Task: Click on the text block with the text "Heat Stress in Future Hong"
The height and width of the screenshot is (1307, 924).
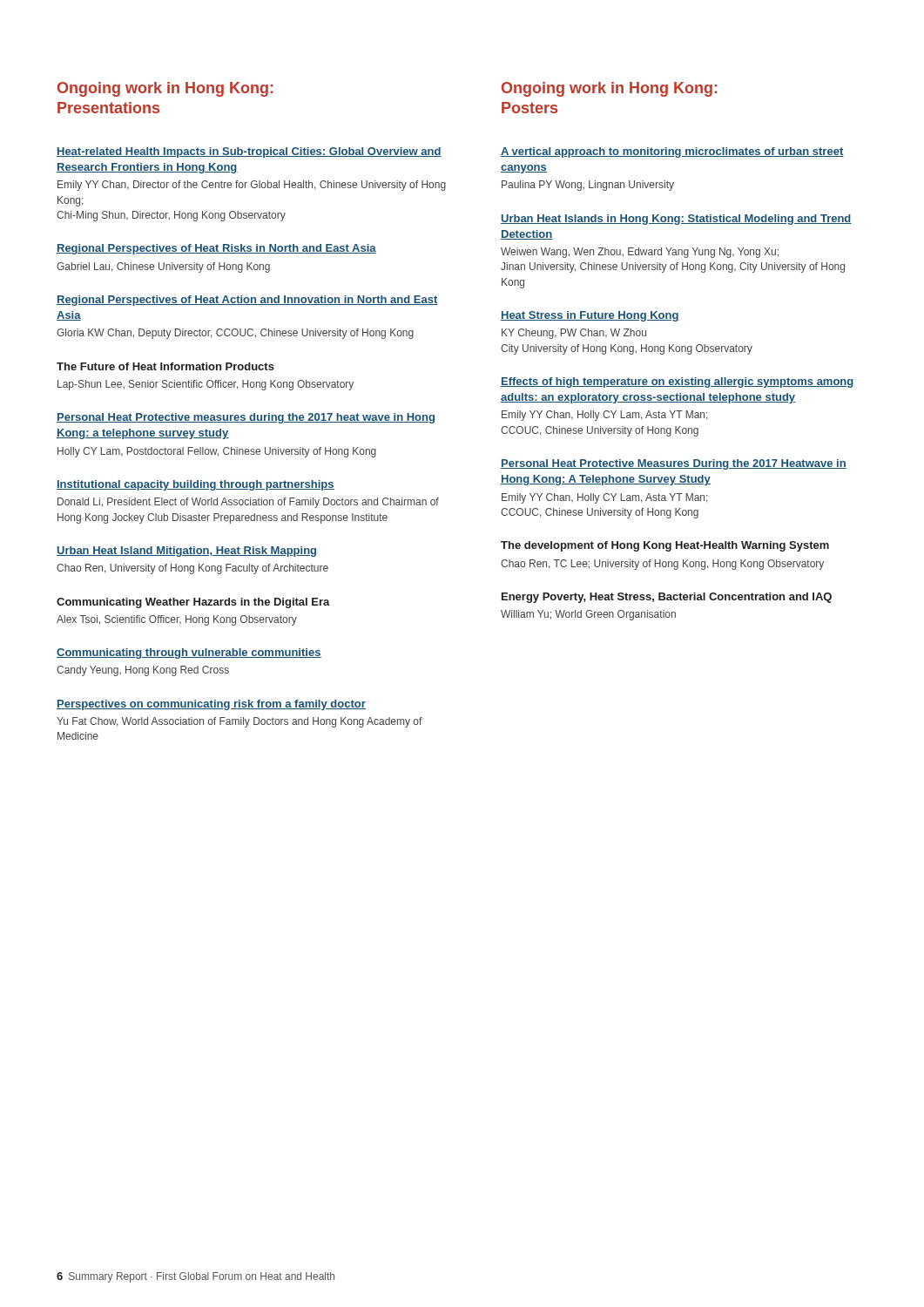Action: pos(590,316)
